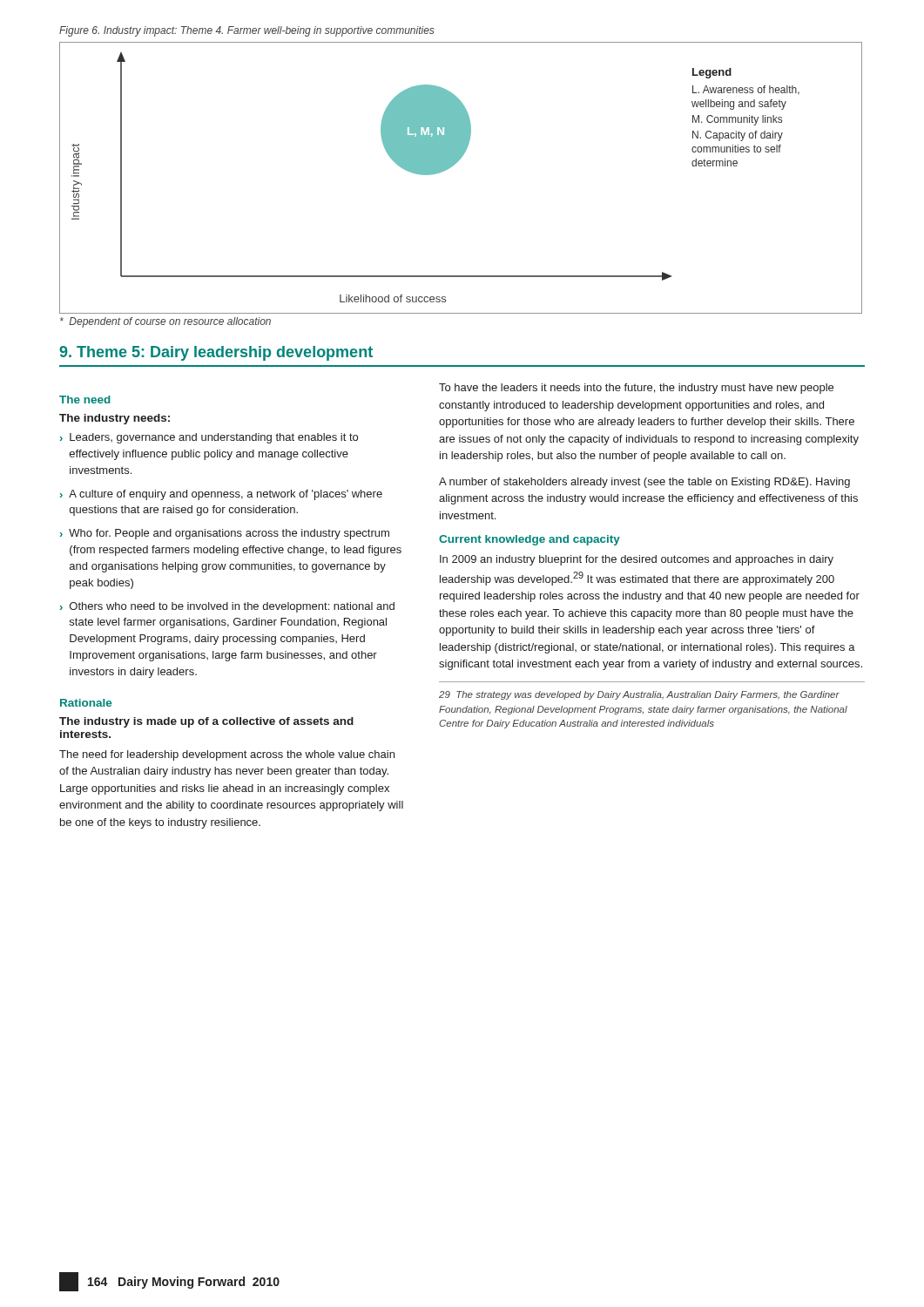Image resolution: width=924 pixels, height=1307 pixels.
Task: Click the passage that begins "The need for leadership development across the"
Action: pyautogui.click(x=231, y=788)
